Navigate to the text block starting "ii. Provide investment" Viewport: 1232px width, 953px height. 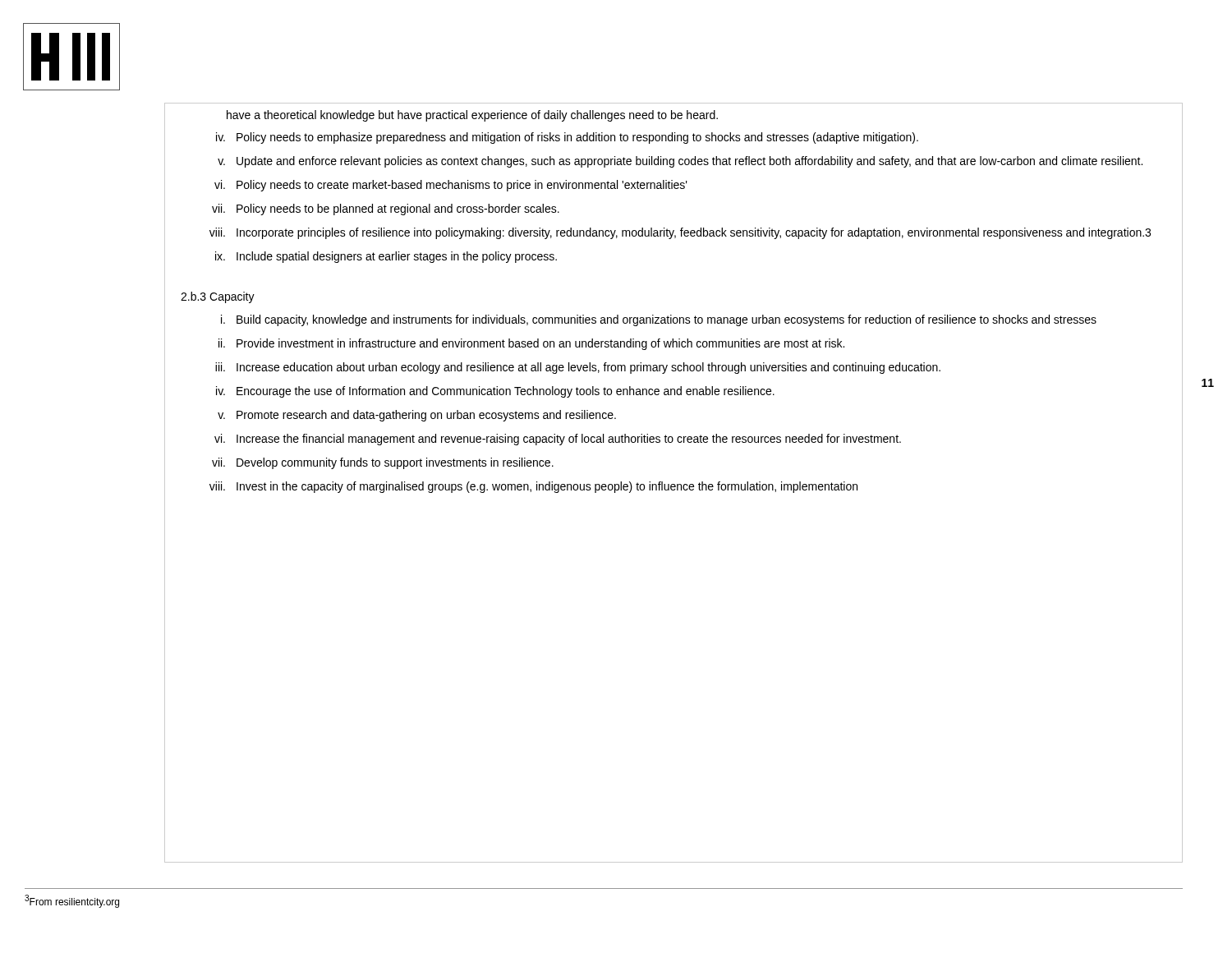tap(674, 344)
